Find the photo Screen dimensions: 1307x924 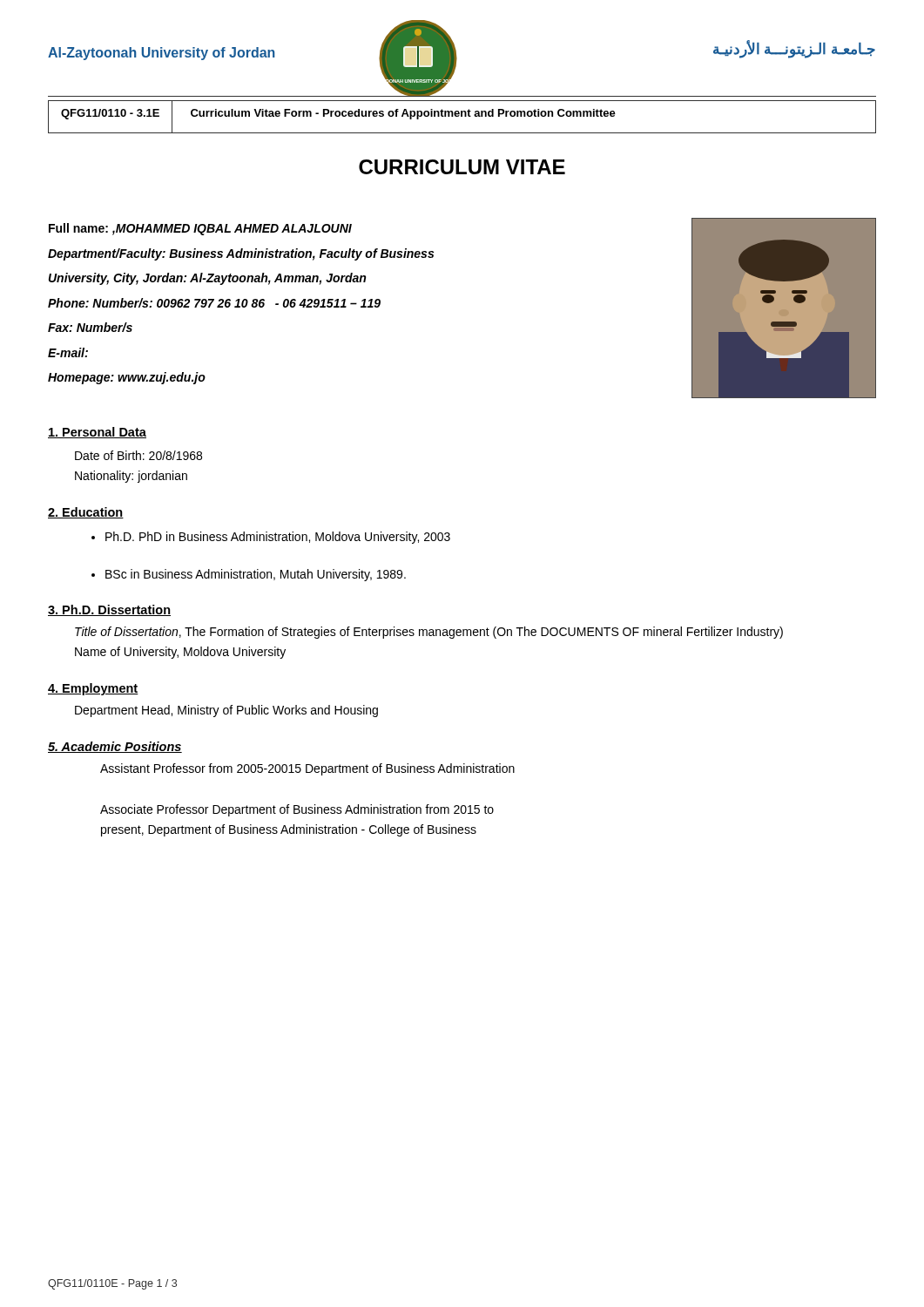784,308
